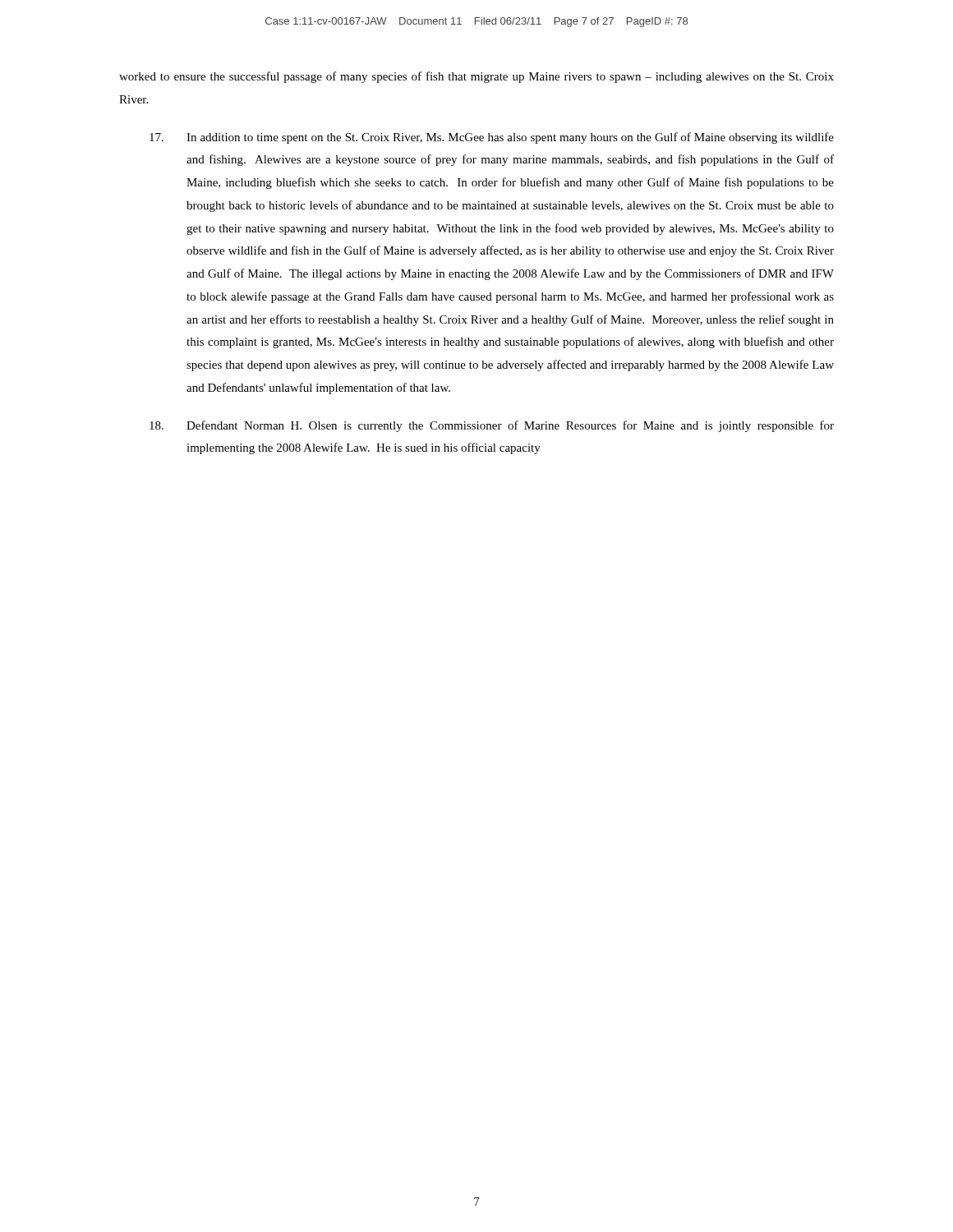This screenshot has height=1232, width=953.
Task: Locate the block of text that opens with "In addition to time spent on the"
Action: [476, 263]
